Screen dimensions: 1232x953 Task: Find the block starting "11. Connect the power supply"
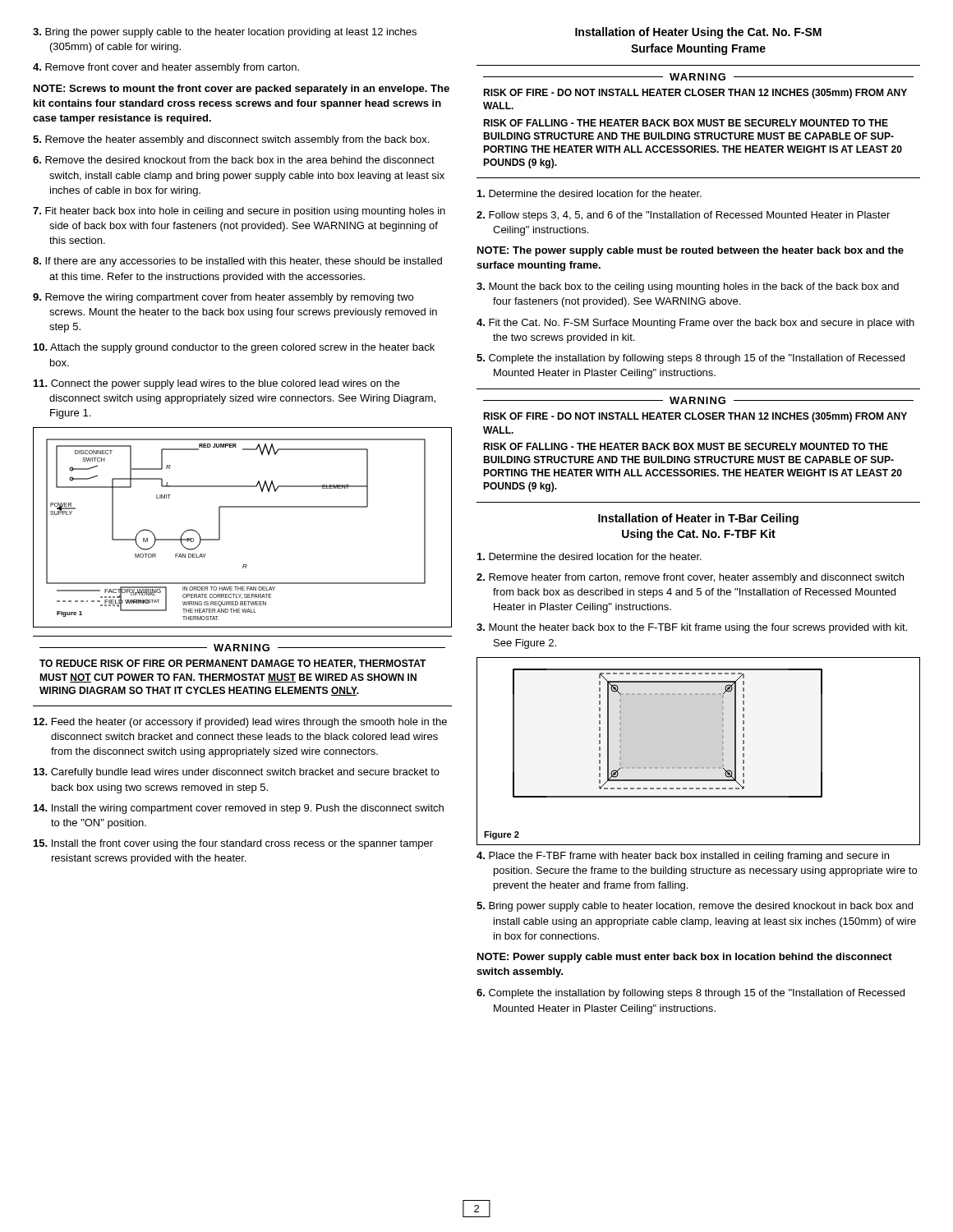pos(235,398)
